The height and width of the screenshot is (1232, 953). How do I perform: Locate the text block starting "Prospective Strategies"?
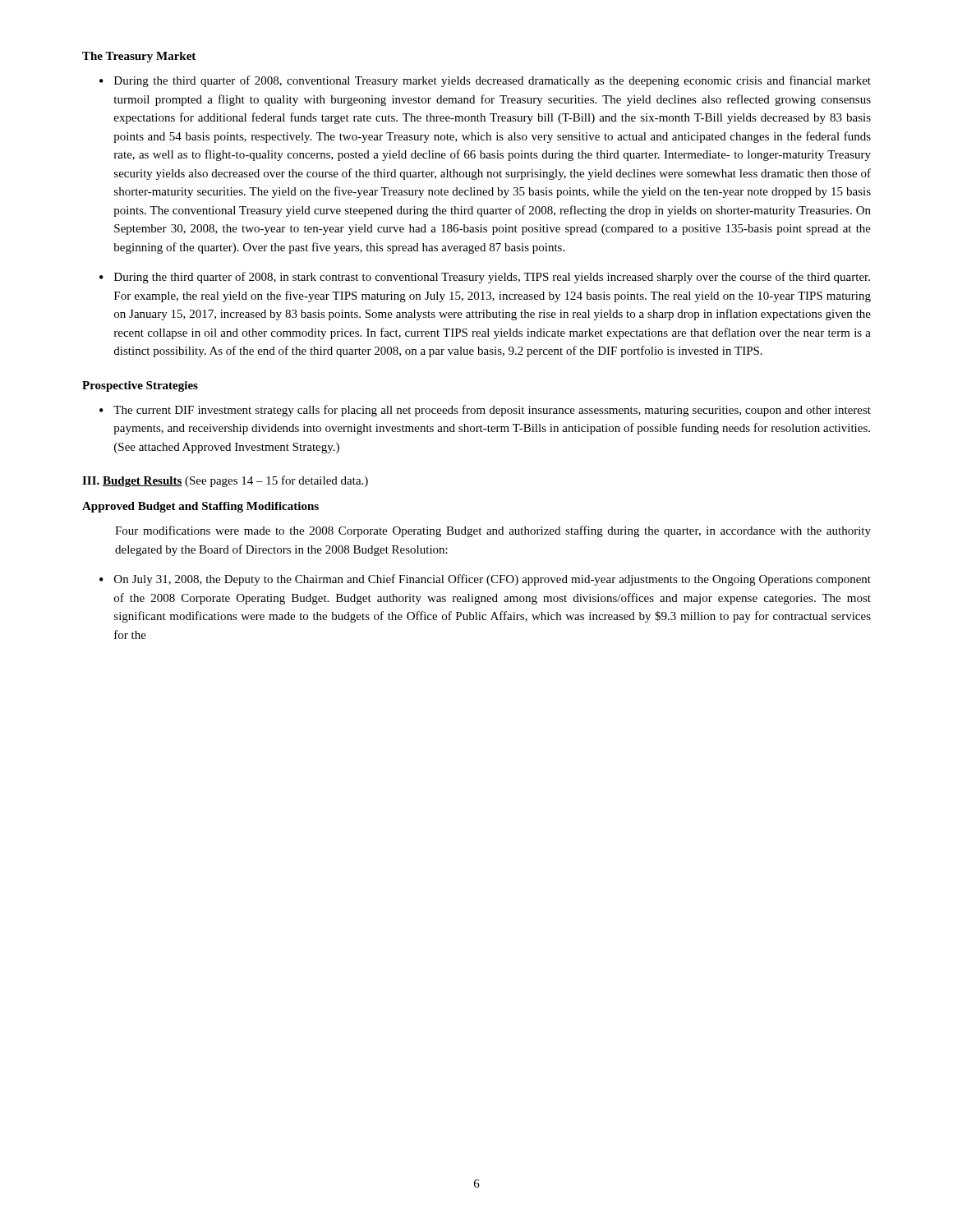(x=140, y=385)
